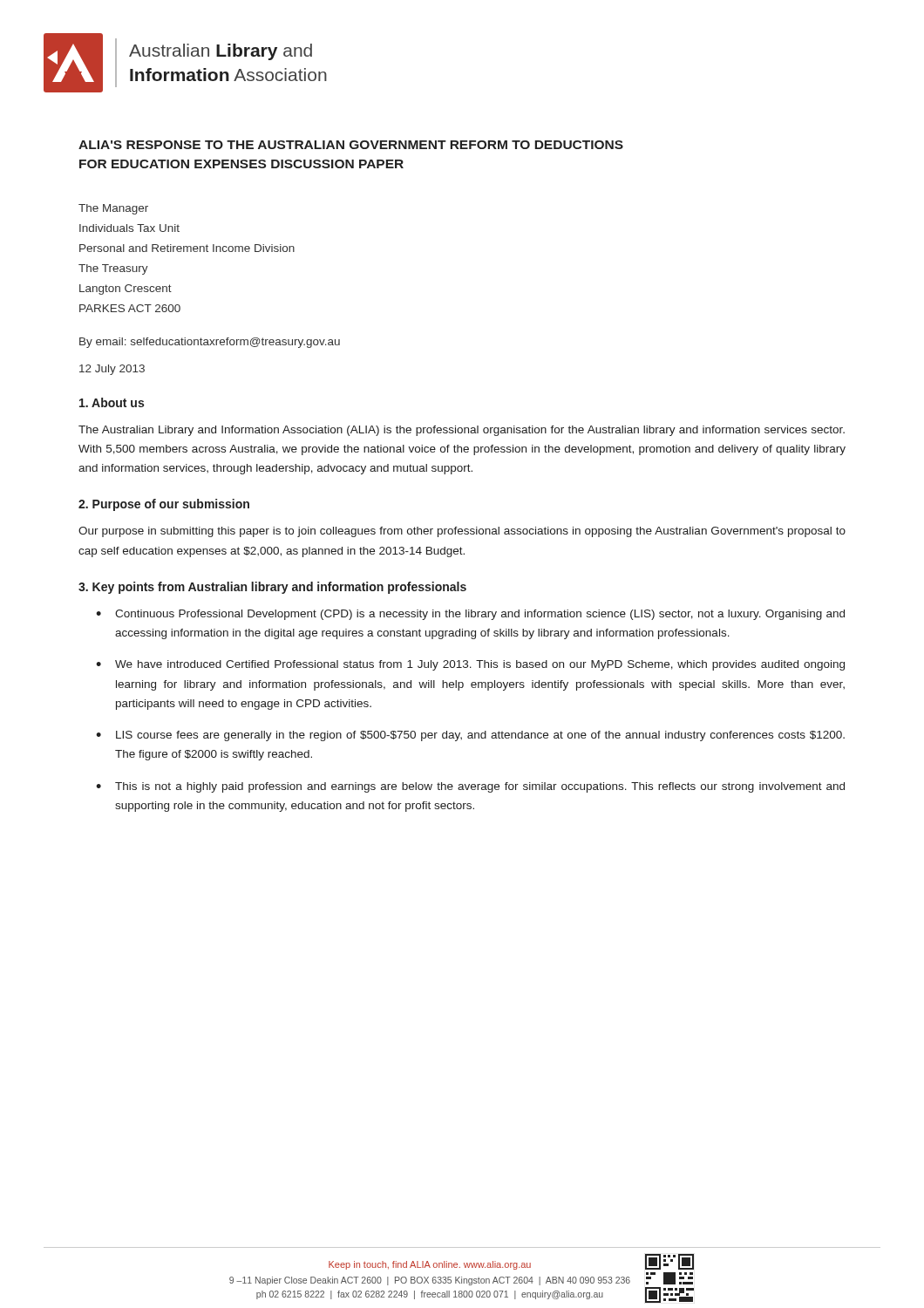Where does it say "12 July 2013"?
The height and width of the screenshot is (1308, 924).
112,368
